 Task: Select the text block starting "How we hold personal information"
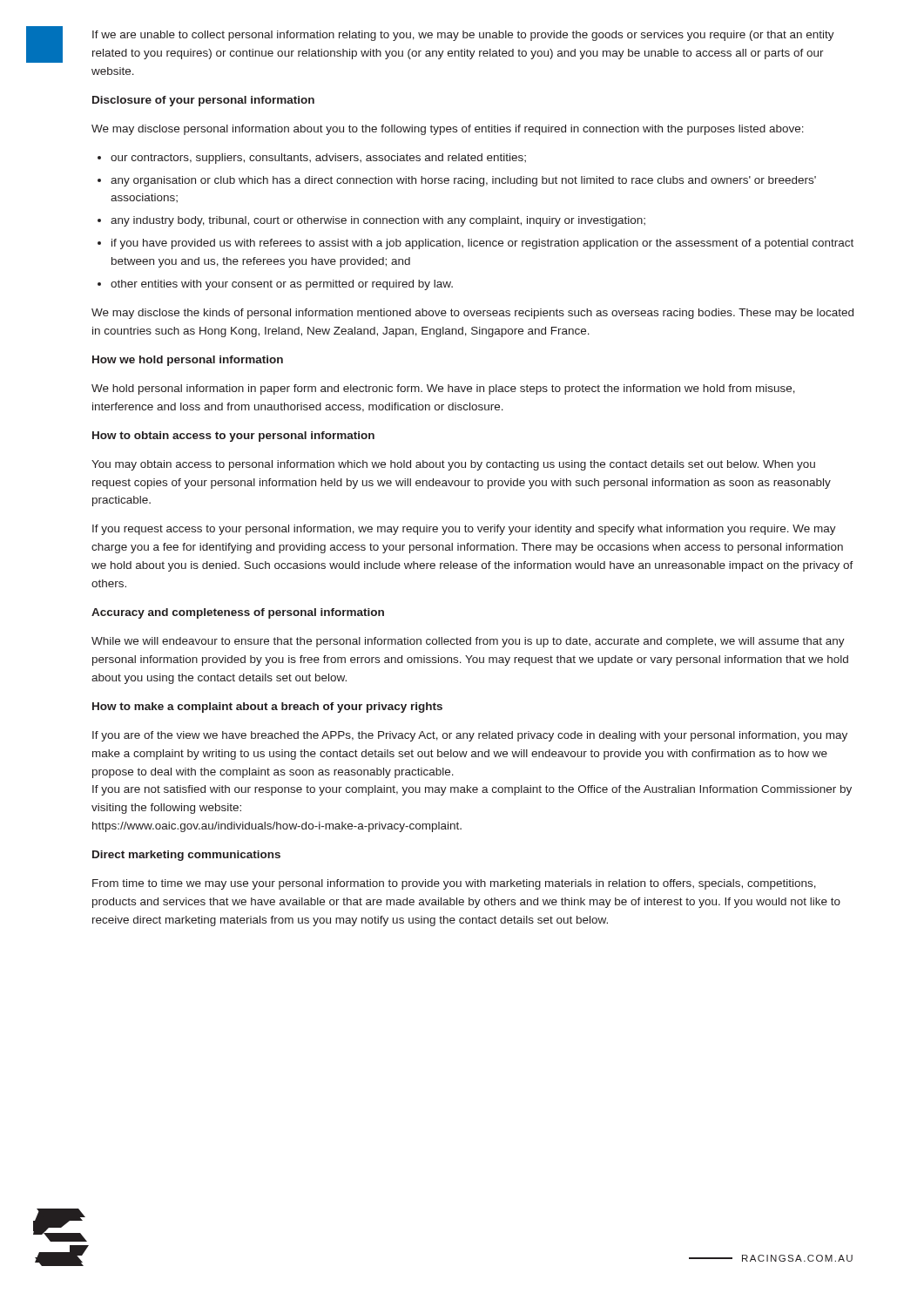(188, 361)
